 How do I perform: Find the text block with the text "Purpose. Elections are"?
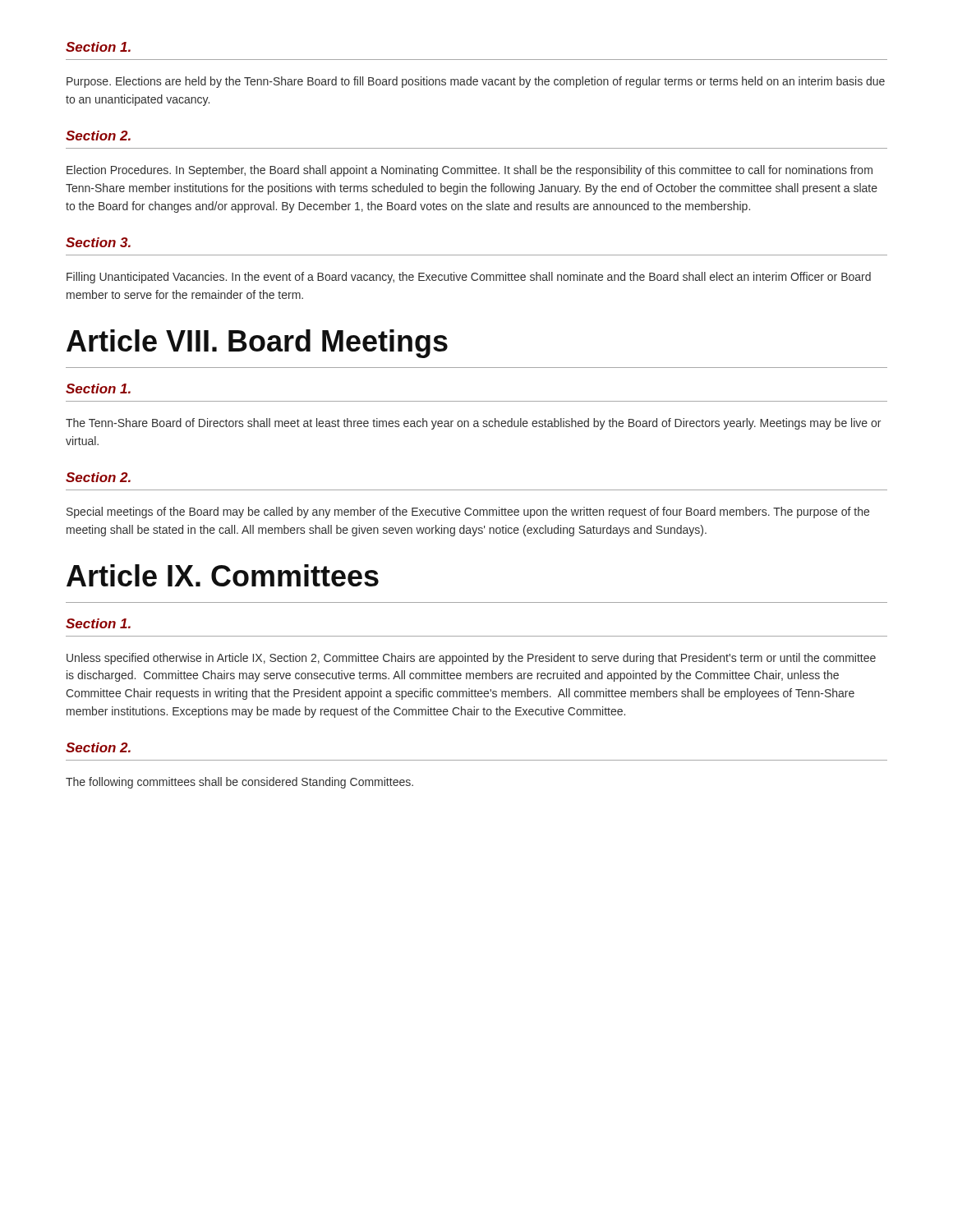475,90
